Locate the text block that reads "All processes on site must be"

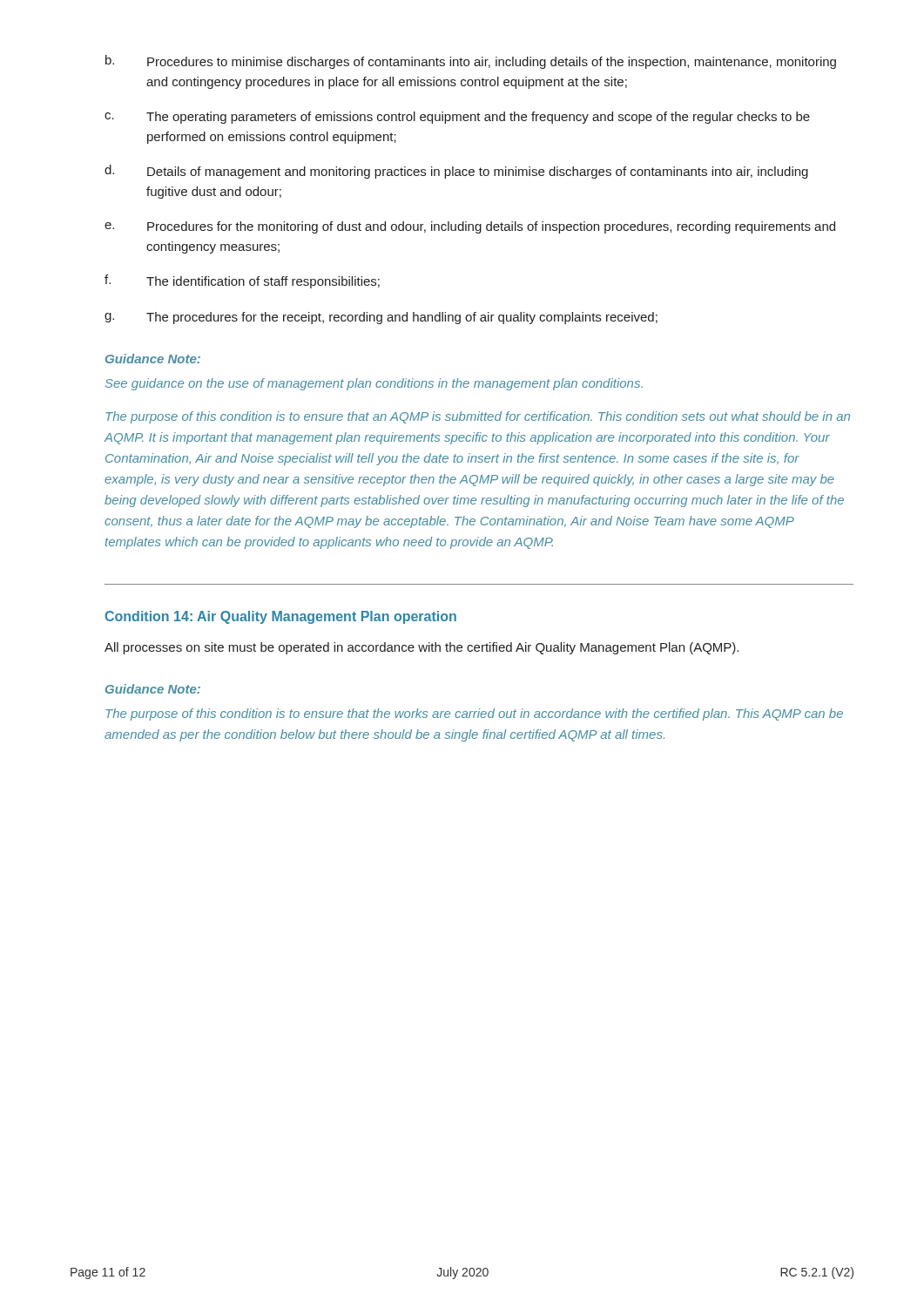422,647
